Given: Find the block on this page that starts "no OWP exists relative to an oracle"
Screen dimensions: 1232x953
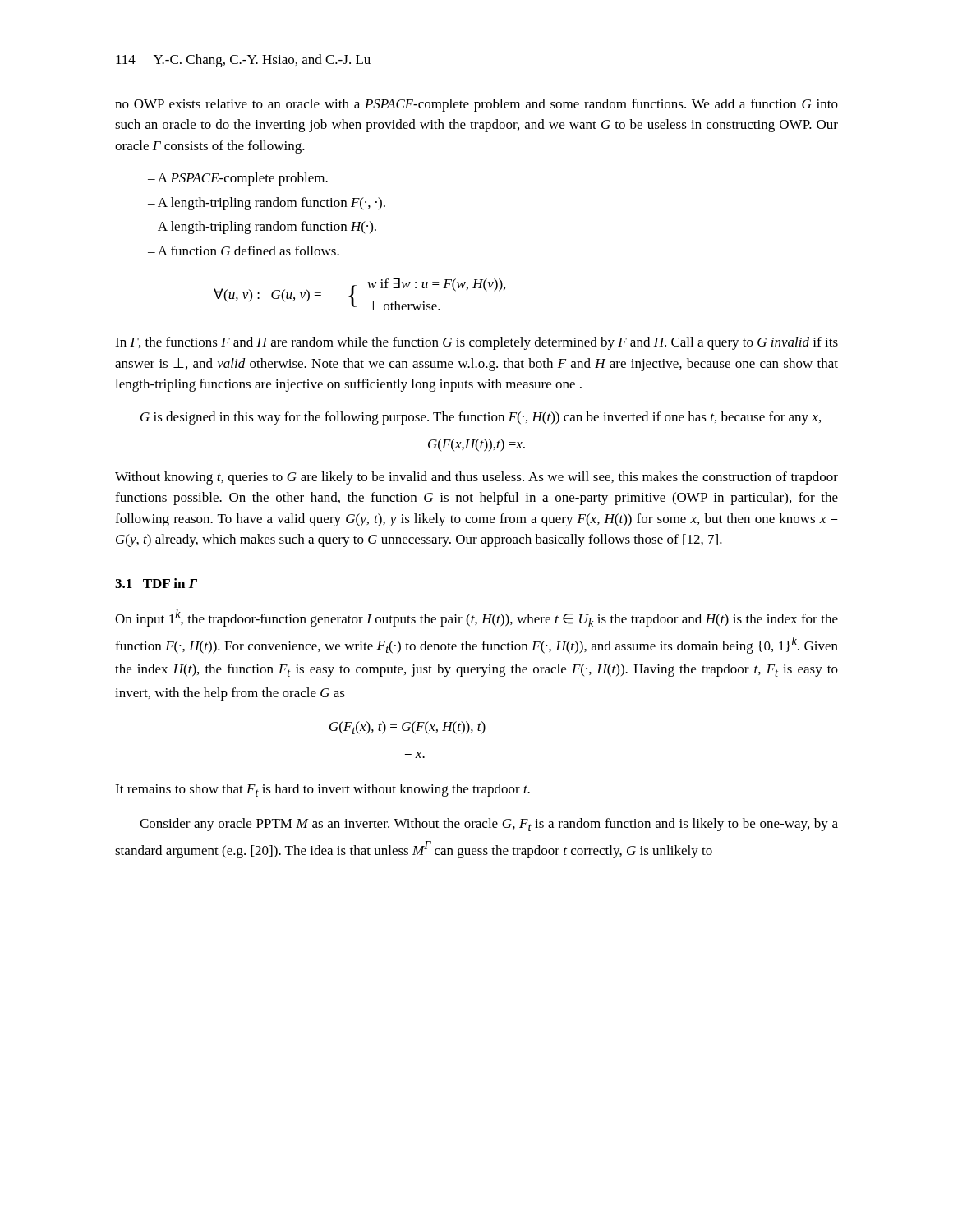Looking at the screenshot, I should 476,125.
